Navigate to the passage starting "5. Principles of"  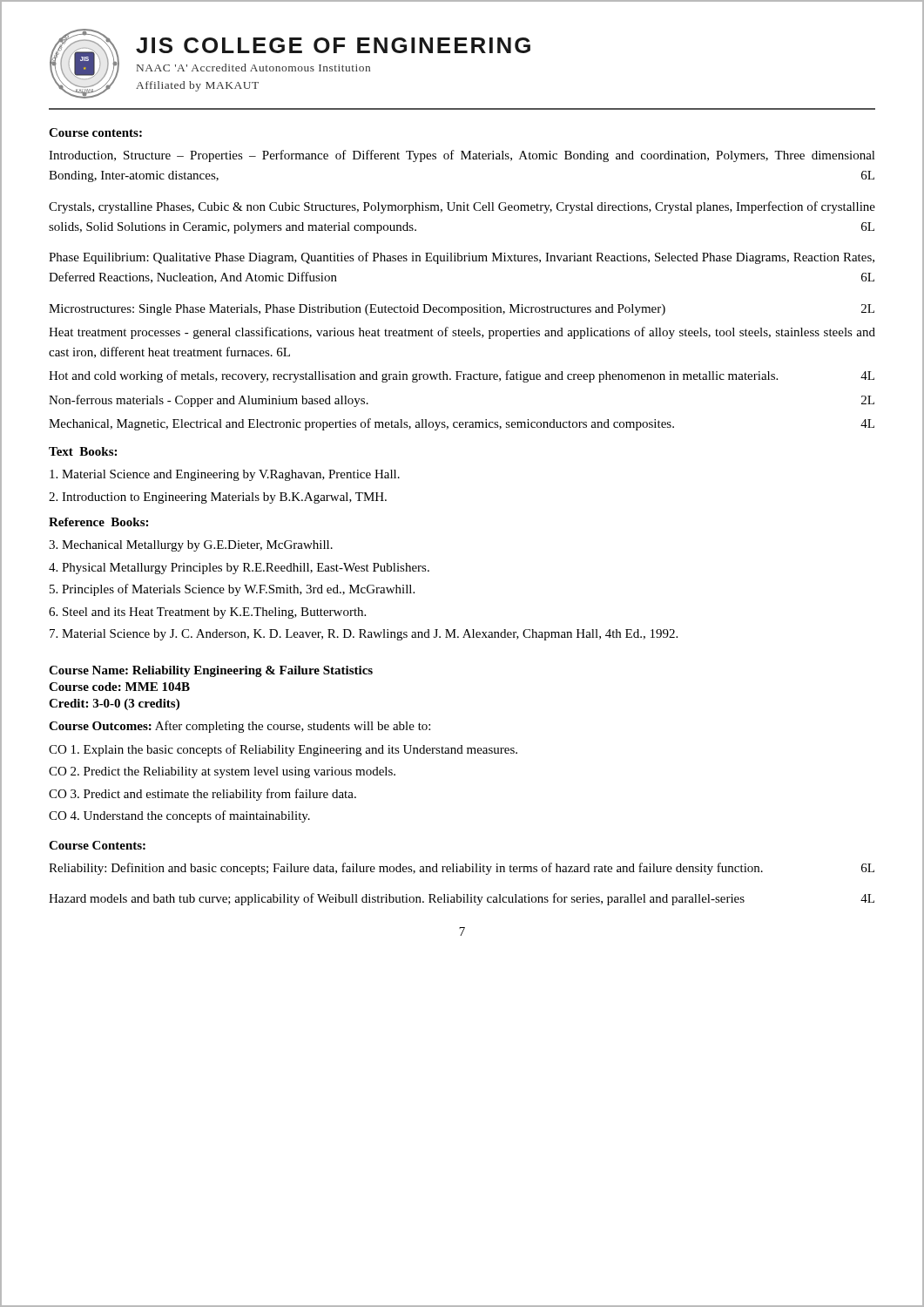tap(232, 589)
